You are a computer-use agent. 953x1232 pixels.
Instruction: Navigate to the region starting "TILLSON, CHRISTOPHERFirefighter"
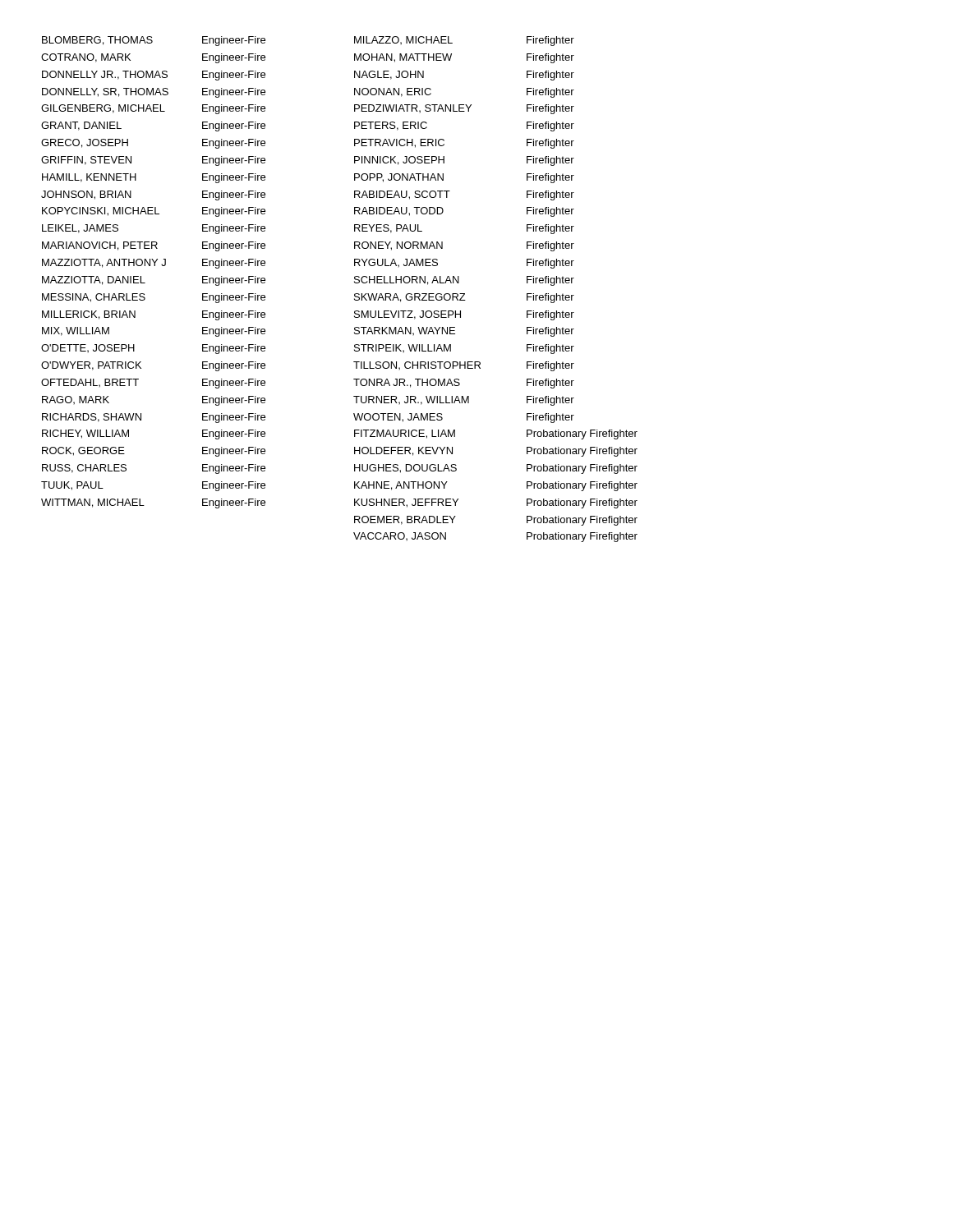click(464, 366)
